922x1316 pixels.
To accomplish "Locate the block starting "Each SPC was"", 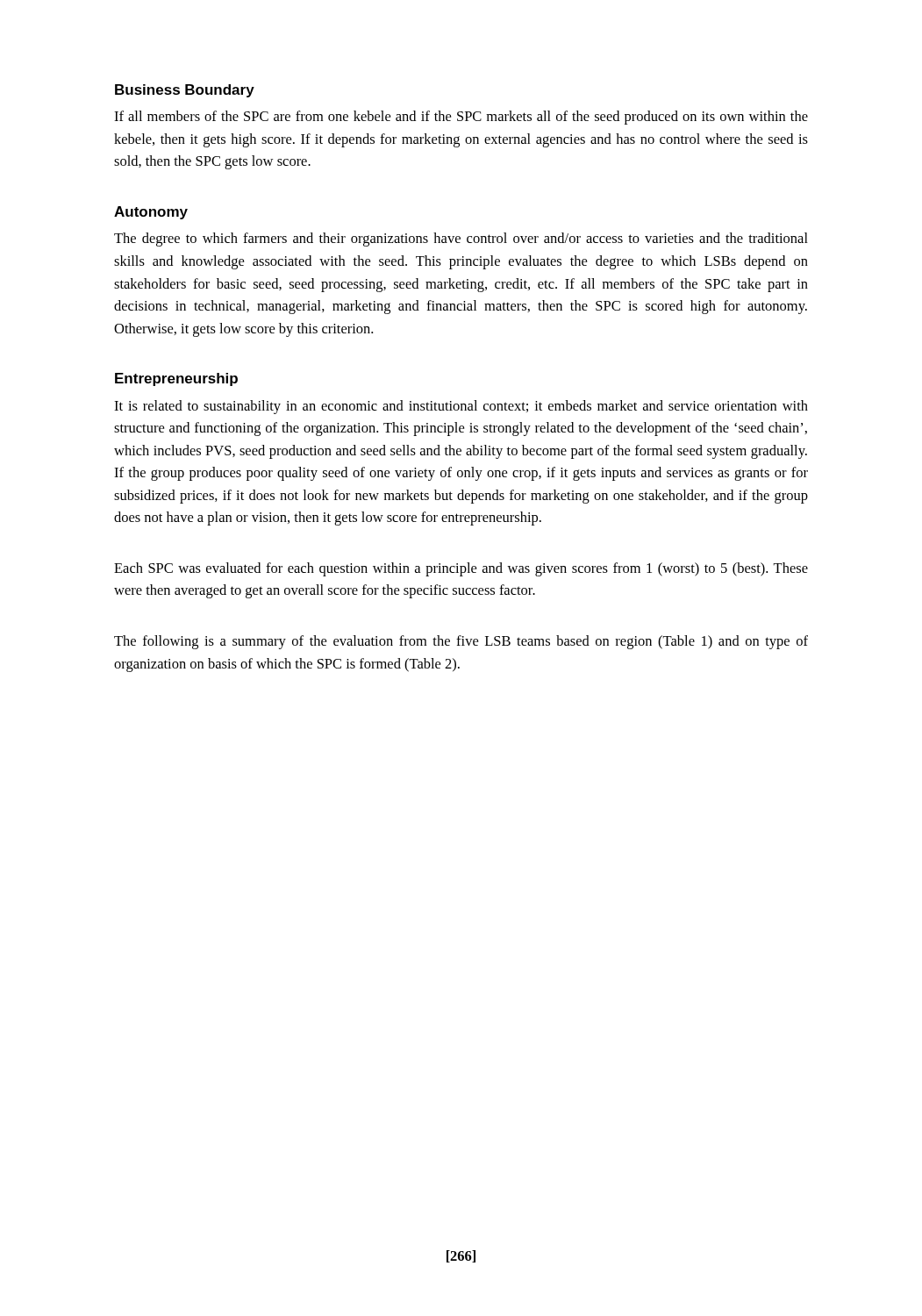I will pyautogui.click(x=461, y=579).
